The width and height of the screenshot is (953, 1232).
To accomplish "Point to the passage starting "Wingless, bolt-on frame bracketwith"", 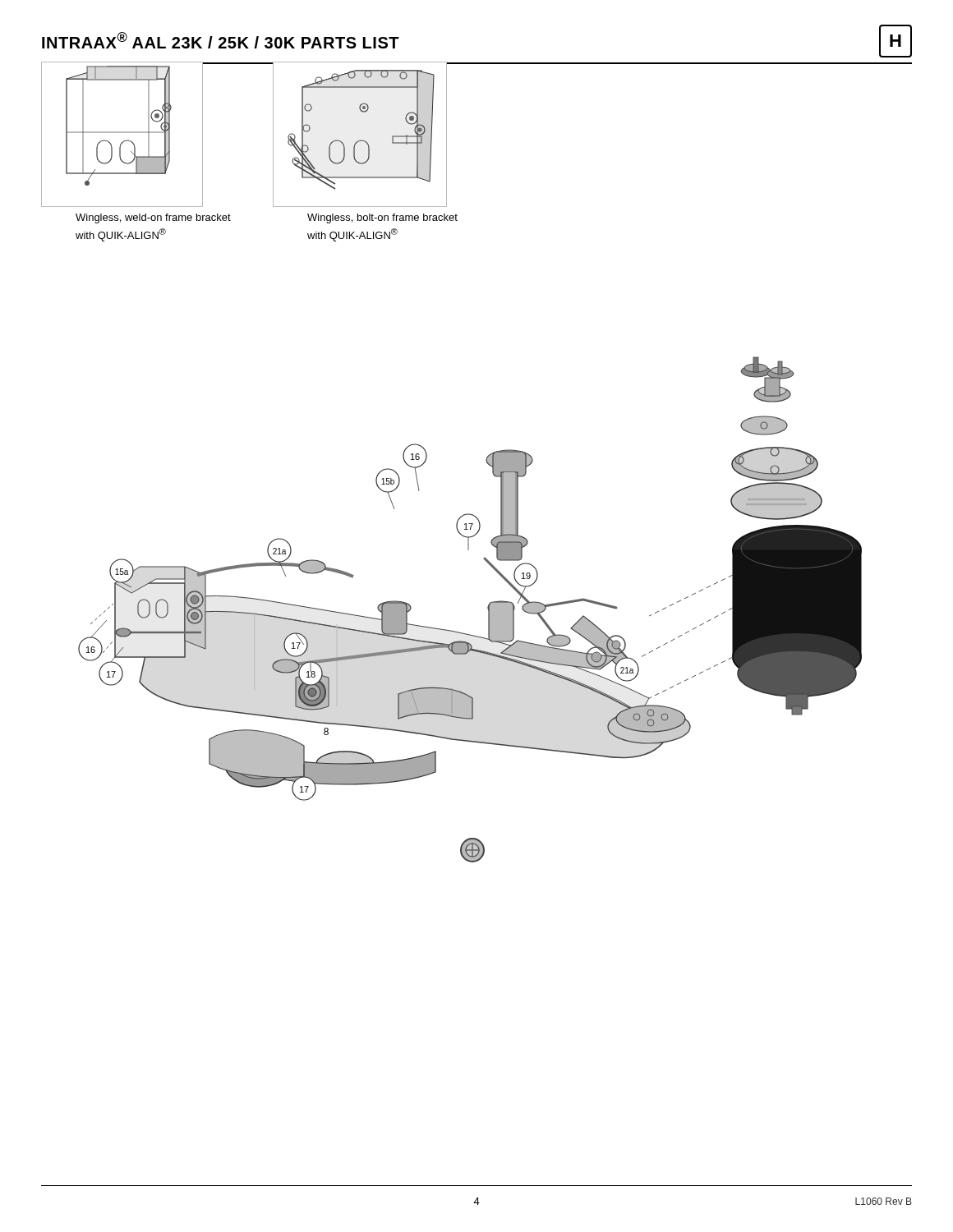I will (x=382, y=226).
